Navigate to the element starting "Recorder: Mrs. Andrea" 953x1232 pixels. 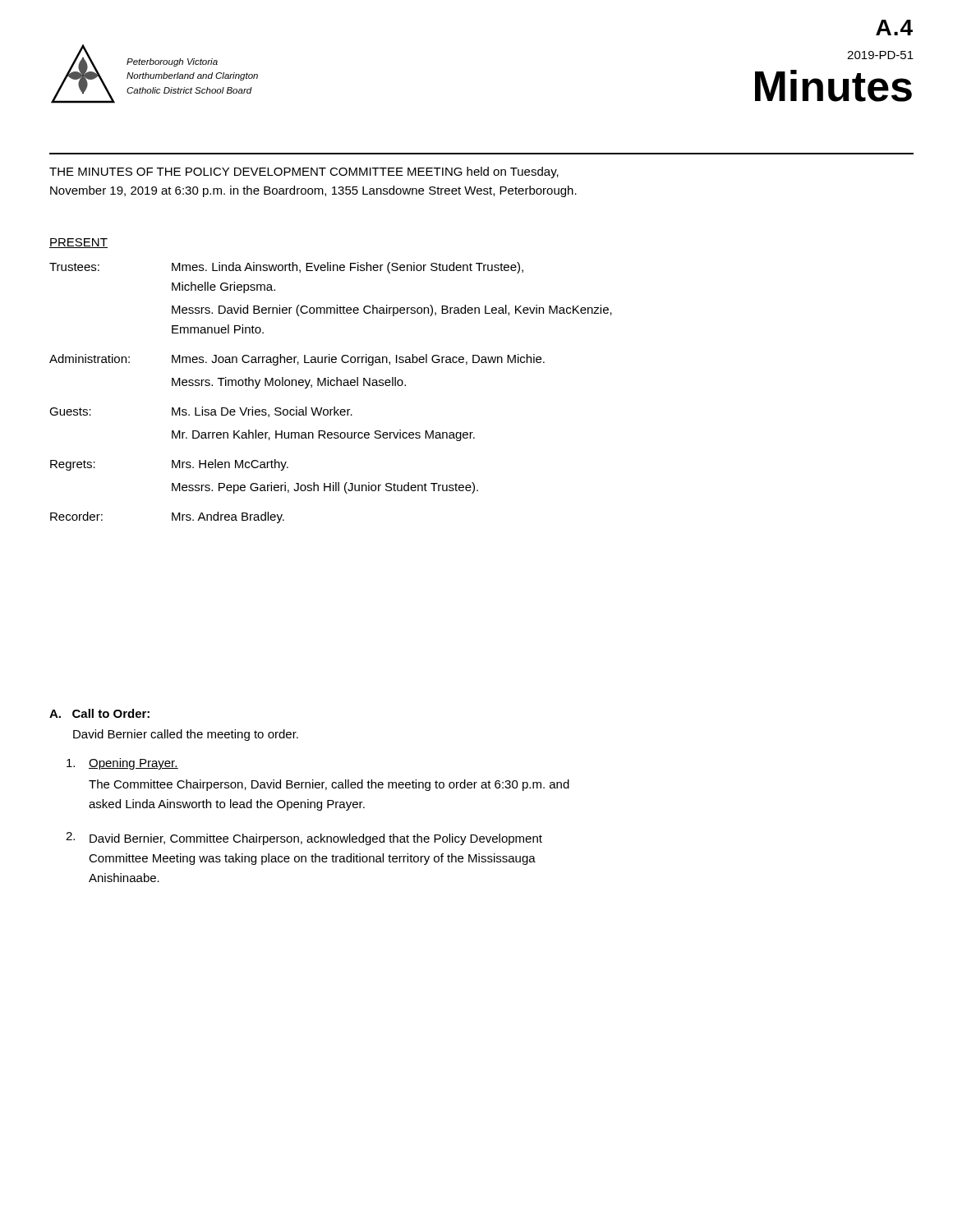pos(73,517)
